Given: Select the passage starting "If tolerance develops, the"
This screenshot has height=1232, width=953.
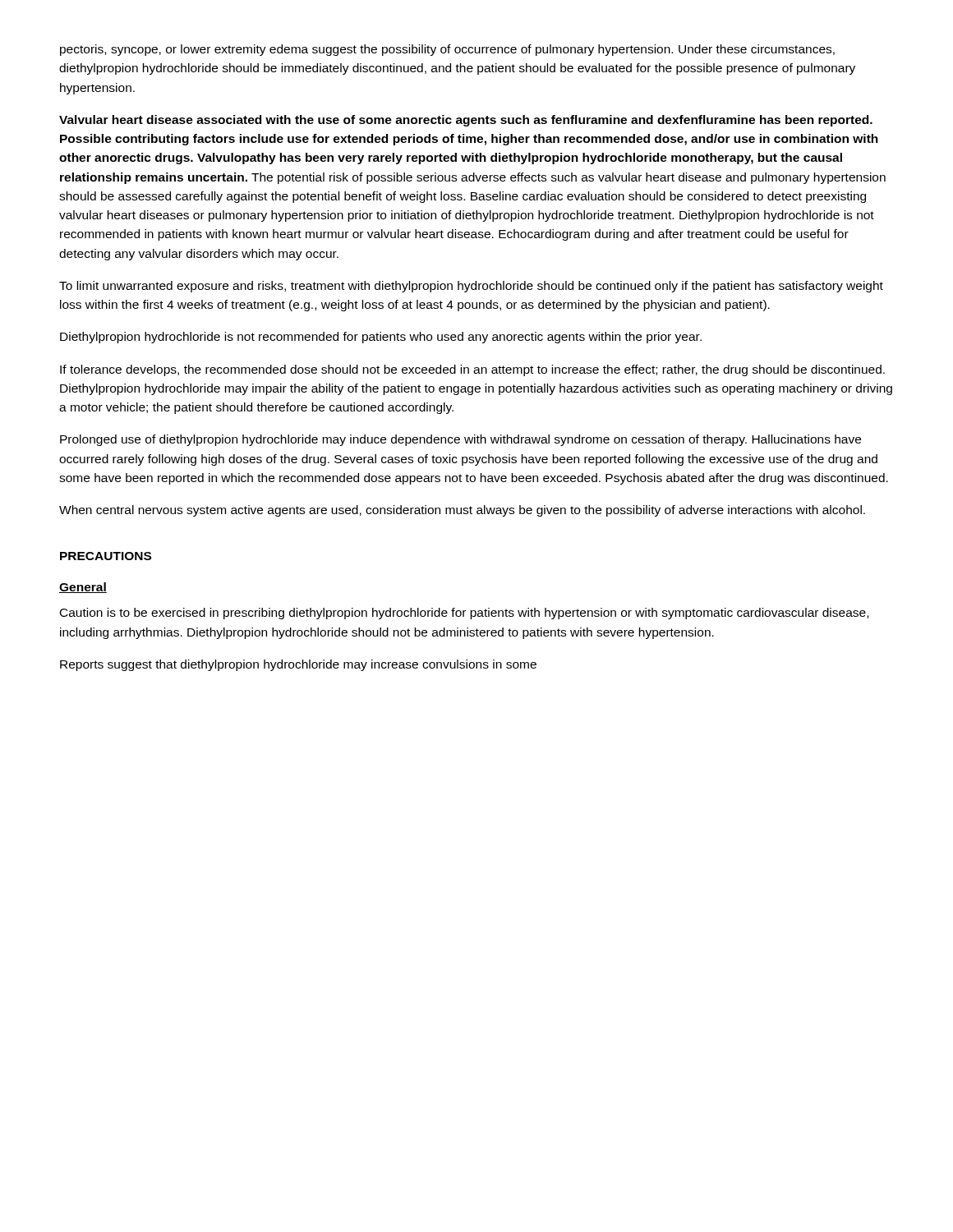Looking at the screenshot, I should coord(476,388).
